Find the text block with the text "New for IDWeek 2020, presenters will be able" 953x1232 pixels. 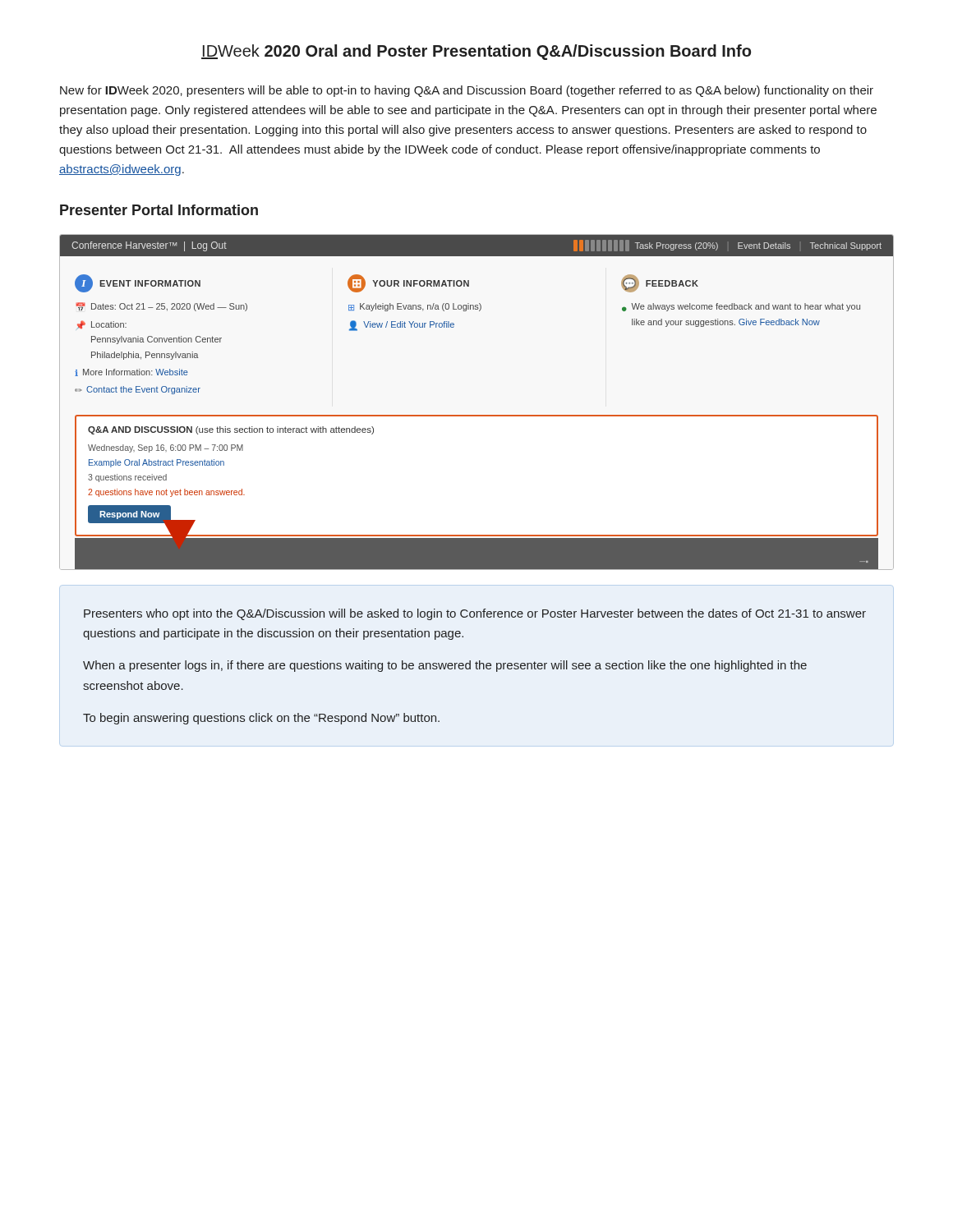coord(468,129)
